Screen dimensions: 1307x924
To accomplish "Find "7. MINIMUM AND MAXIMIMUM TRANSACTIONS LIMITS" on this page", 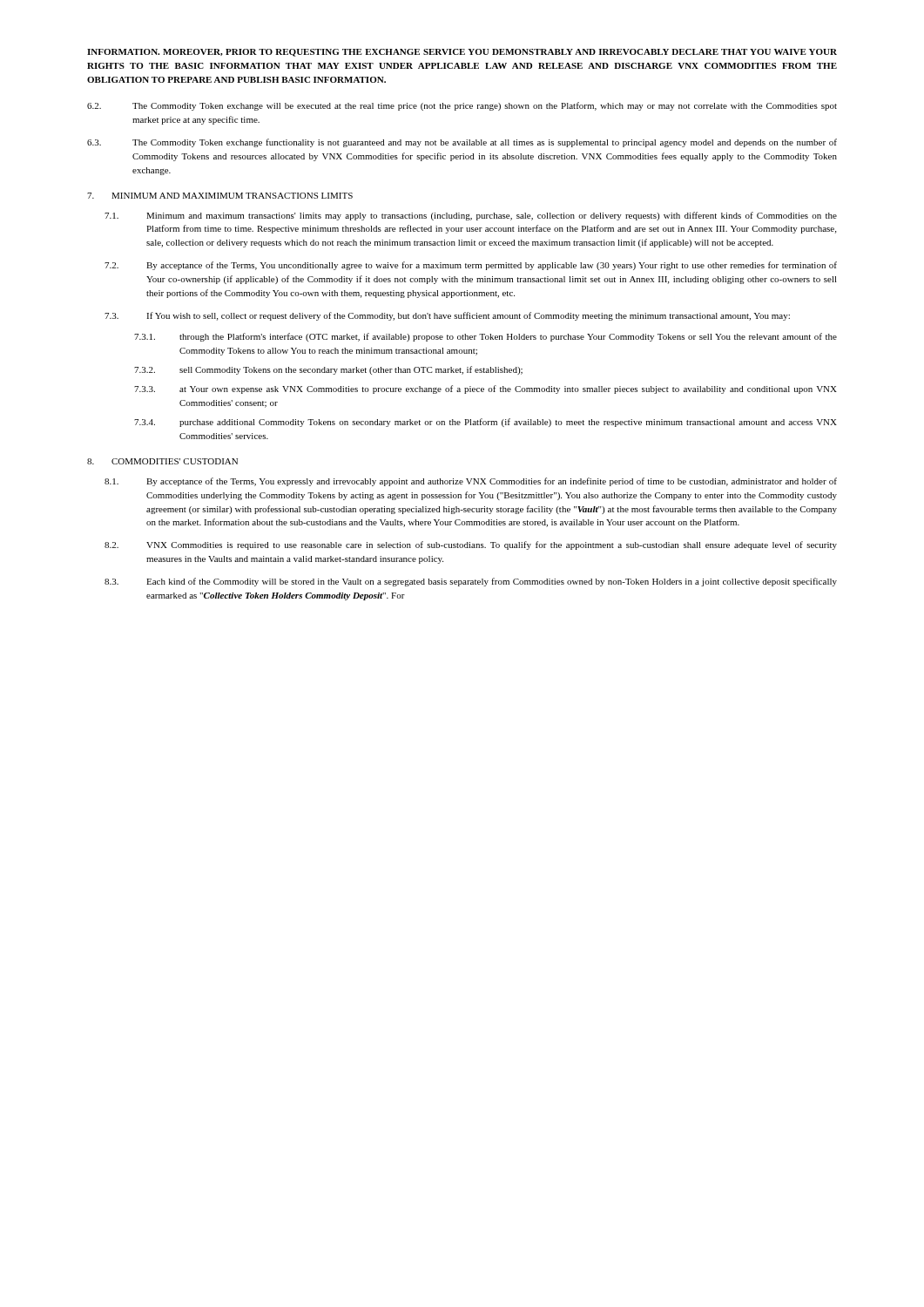I will click(220, 196).
